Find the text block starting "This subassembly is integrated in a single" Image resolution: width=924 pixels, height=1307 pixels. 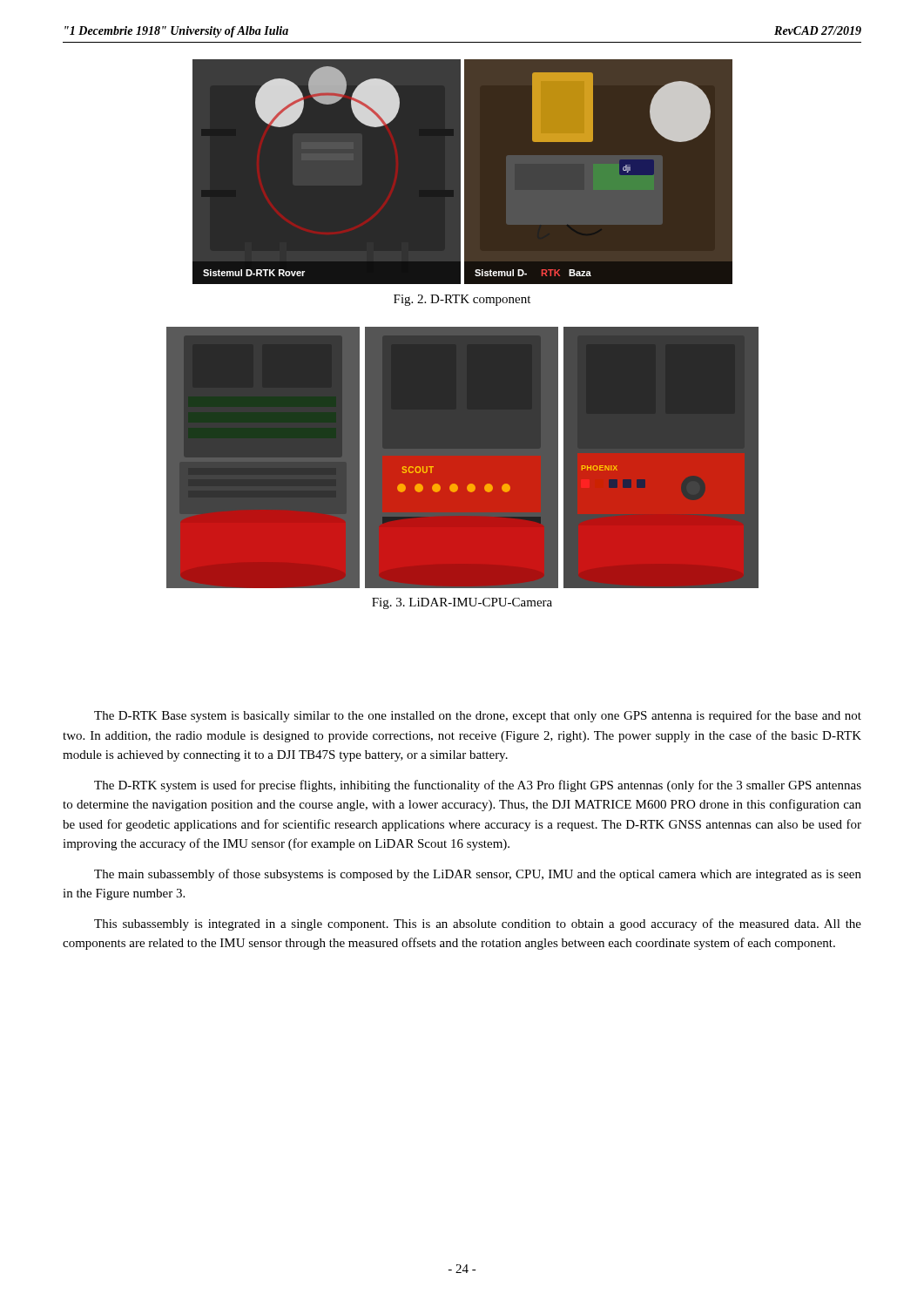click(x=462, y=933)
